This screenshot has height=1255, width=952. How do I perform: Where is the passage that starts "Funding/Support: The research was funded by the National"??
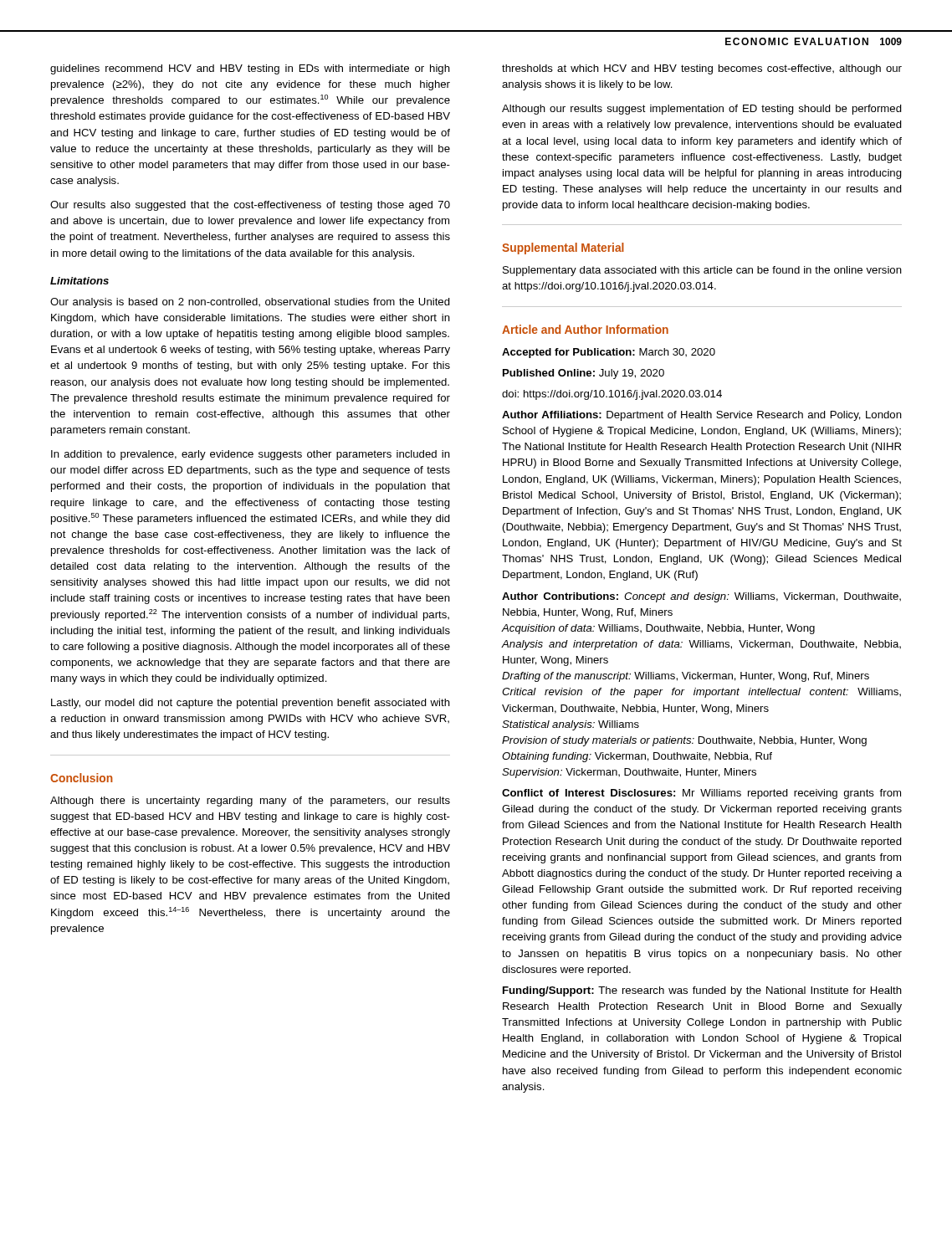[x=702, y=1038]
